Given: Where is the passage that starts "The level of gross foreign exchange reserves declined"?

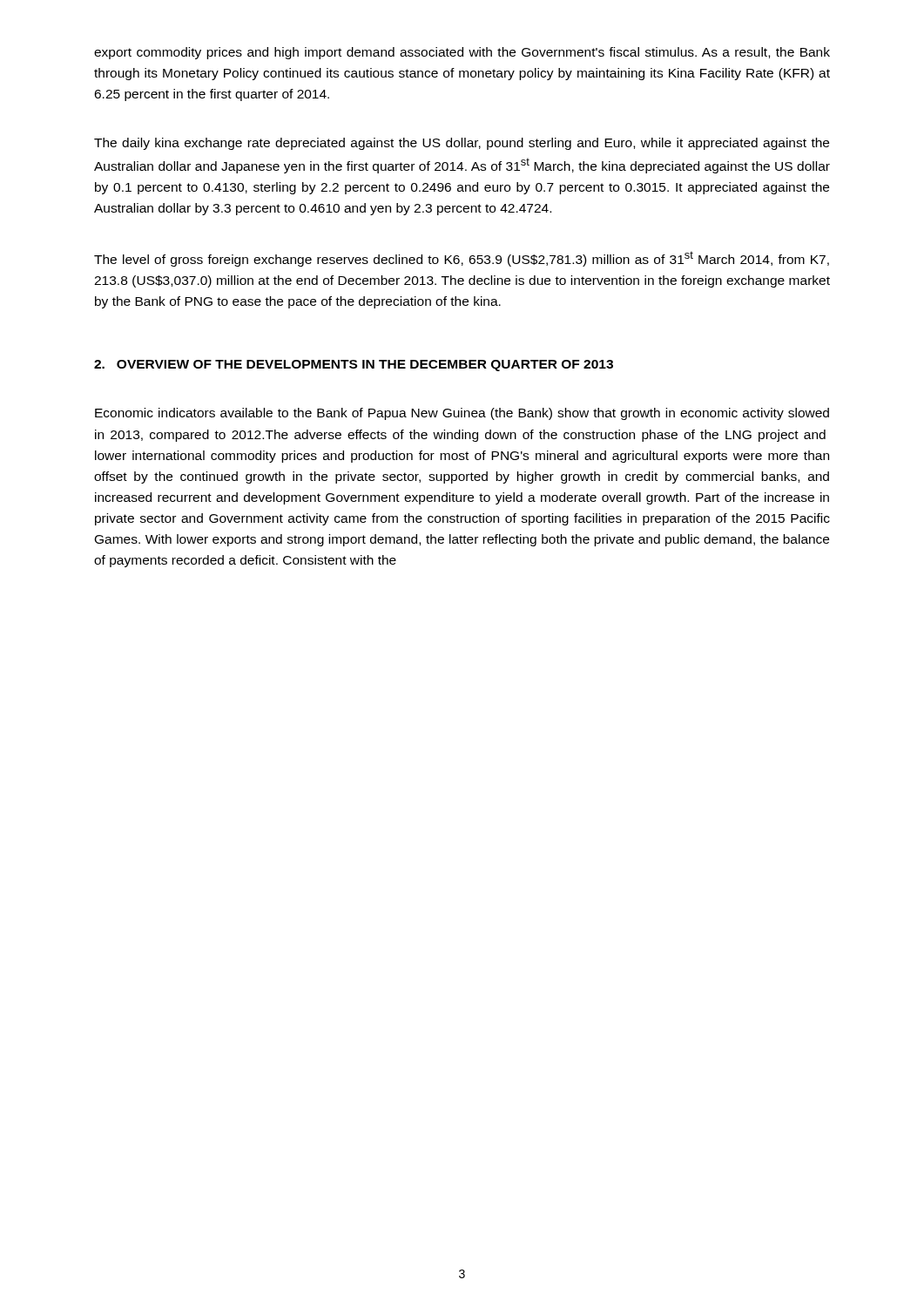Looking at the screenshot, I should pyautogui.click(x=462, y=279).
